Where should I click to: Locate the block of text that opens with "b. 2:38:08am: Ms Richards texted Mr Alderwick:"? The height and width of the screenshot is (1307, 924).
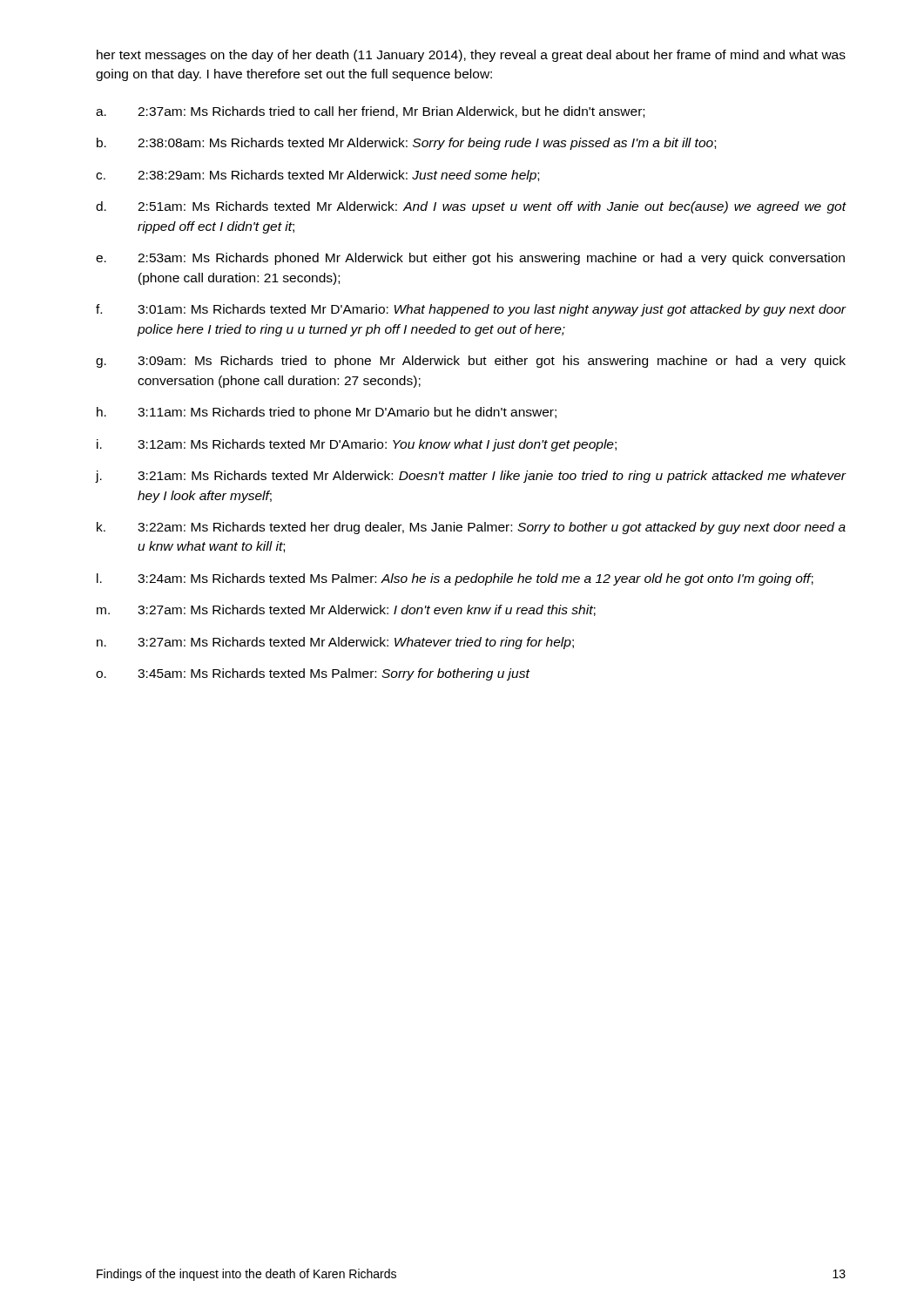471,143
